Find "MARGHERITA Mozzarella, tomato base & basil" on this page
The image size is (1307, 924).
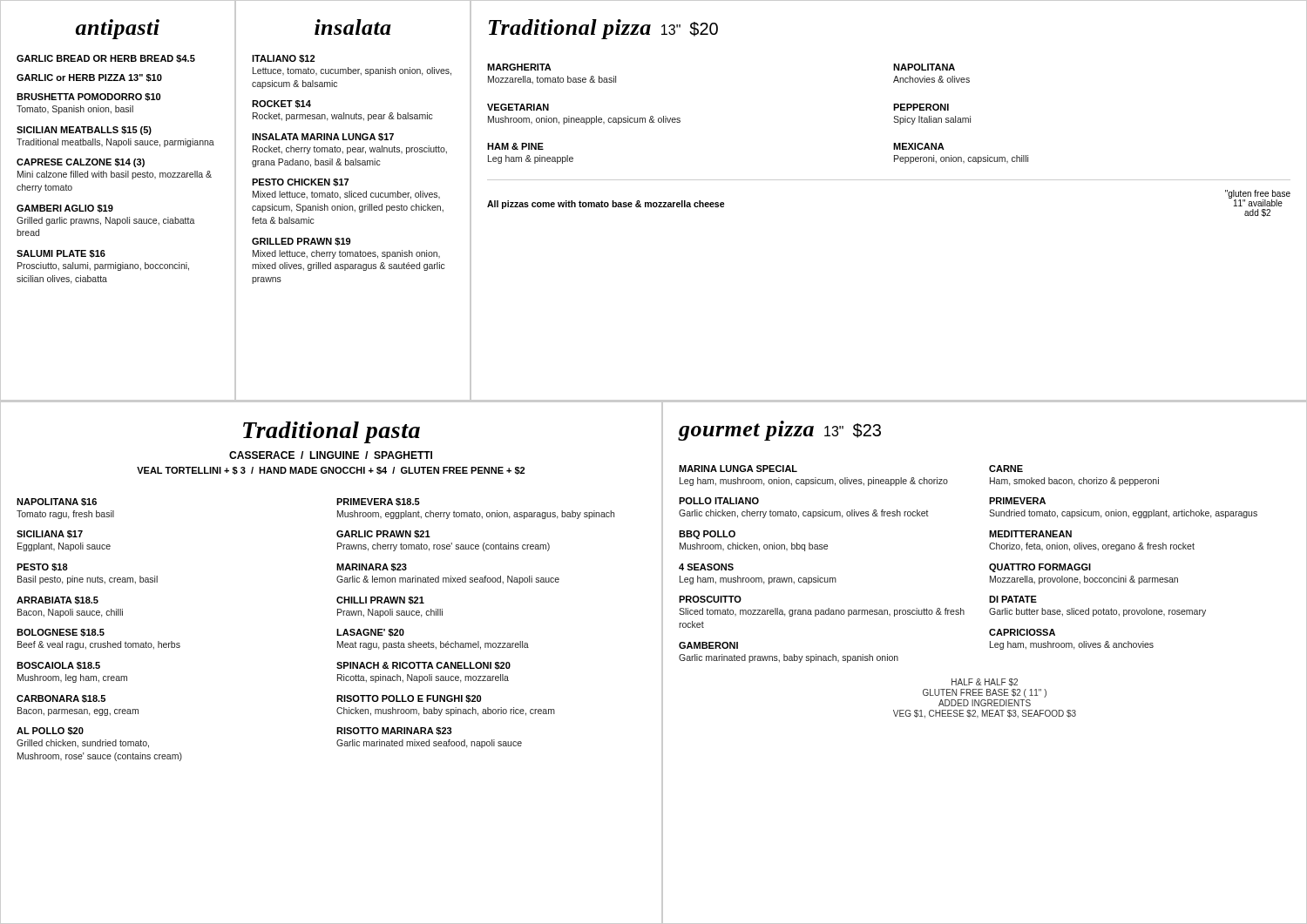point(519,67)
